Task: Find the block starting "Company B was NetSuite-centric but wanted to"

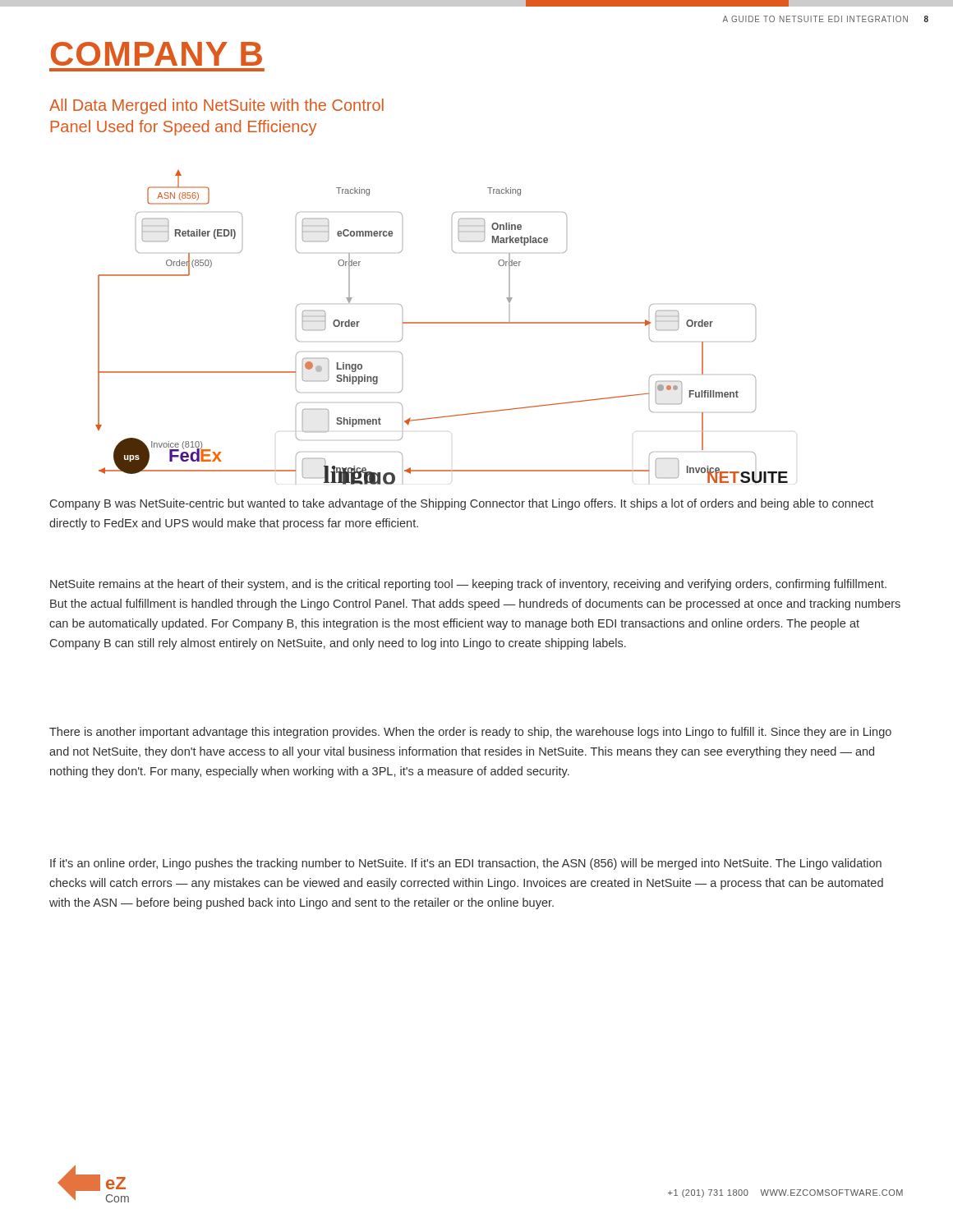Action: pyautogui.click(x=476, y=514)
